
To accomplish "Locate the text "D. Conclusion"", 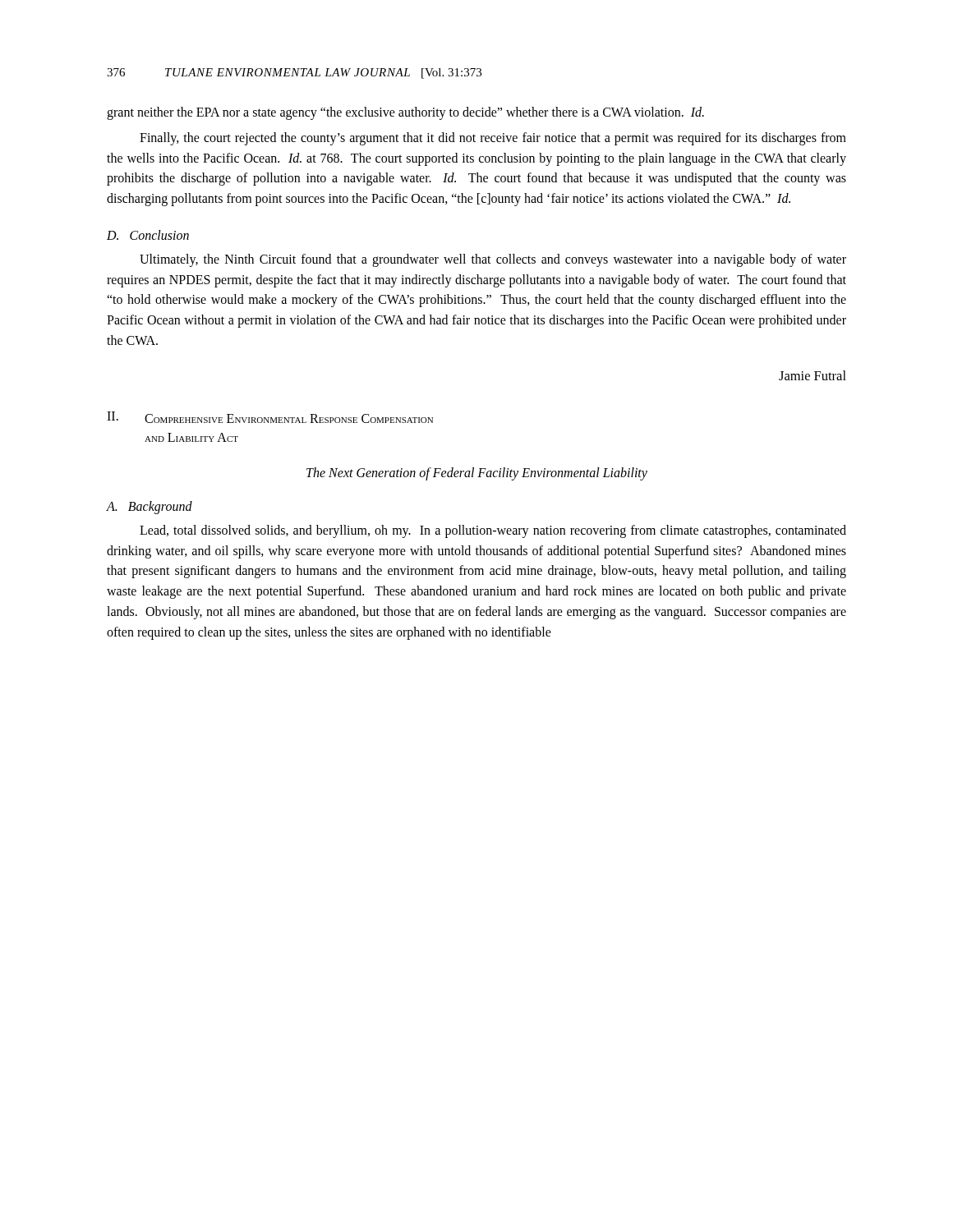I will [x=148, y=235].
